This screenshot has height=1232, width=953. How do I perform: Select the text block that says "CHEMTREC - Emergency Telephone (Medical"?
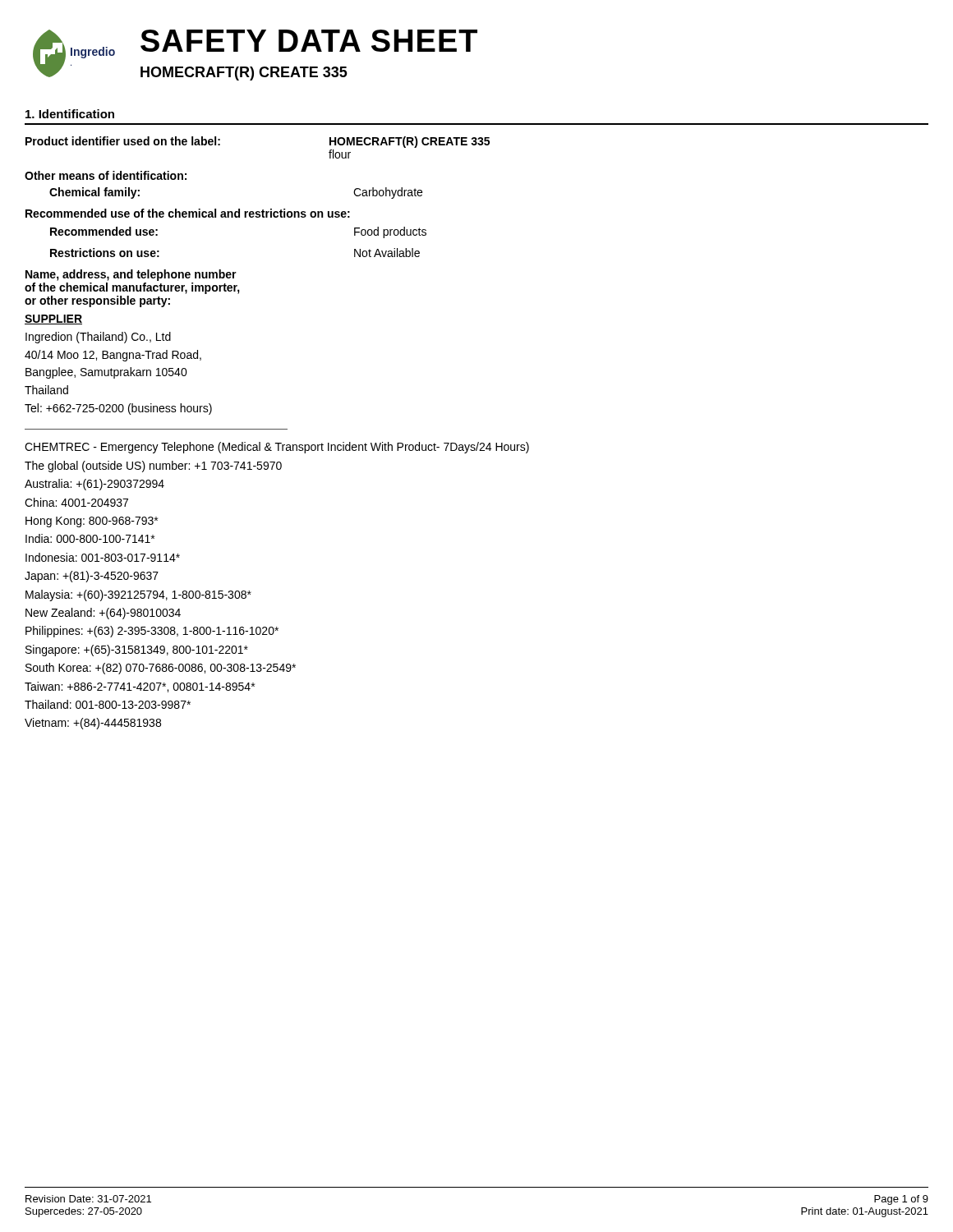277,448
